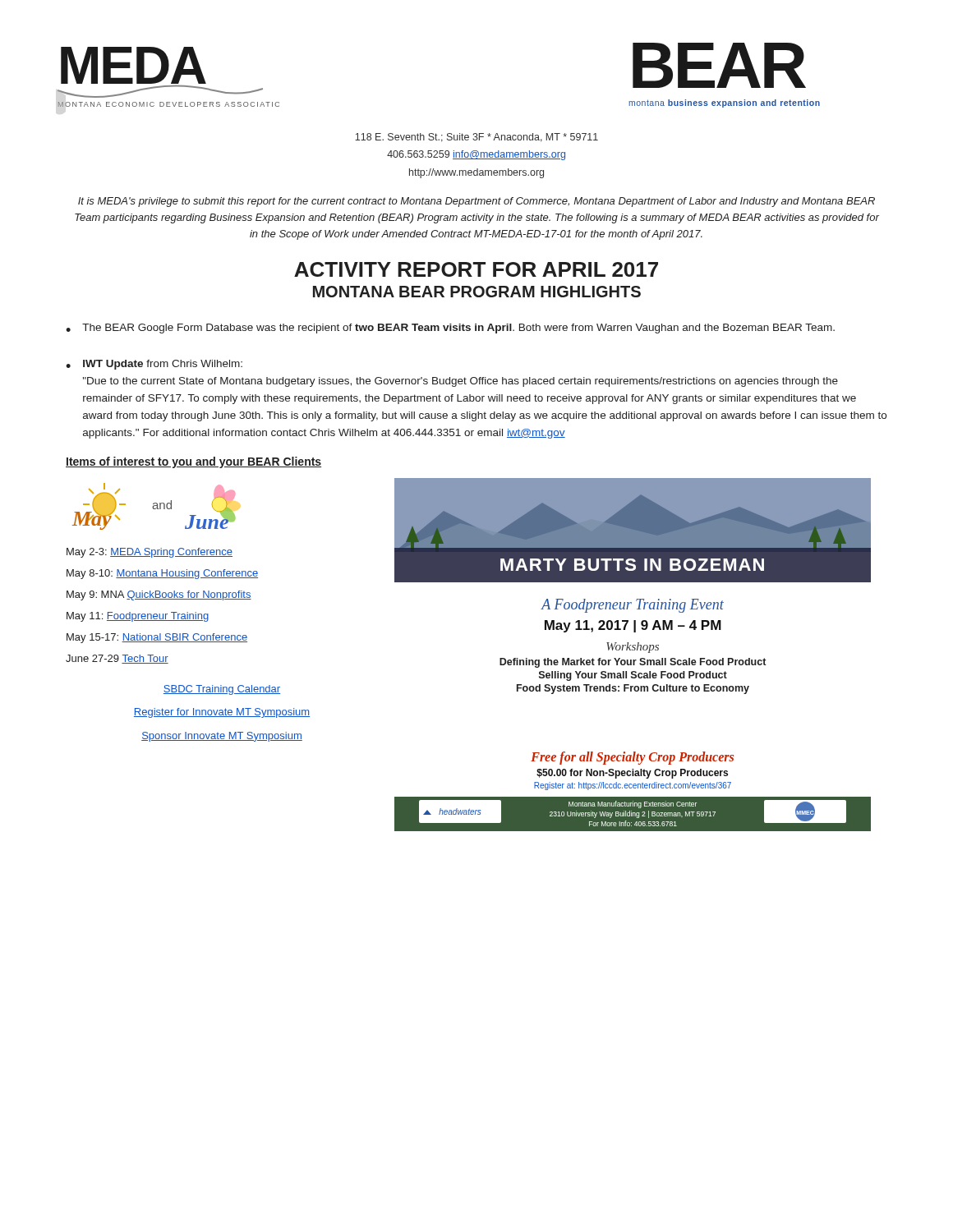Locate the block of text that opens with "• IWT Update from Chris Wilhelm: "Due"

point(476,399)
